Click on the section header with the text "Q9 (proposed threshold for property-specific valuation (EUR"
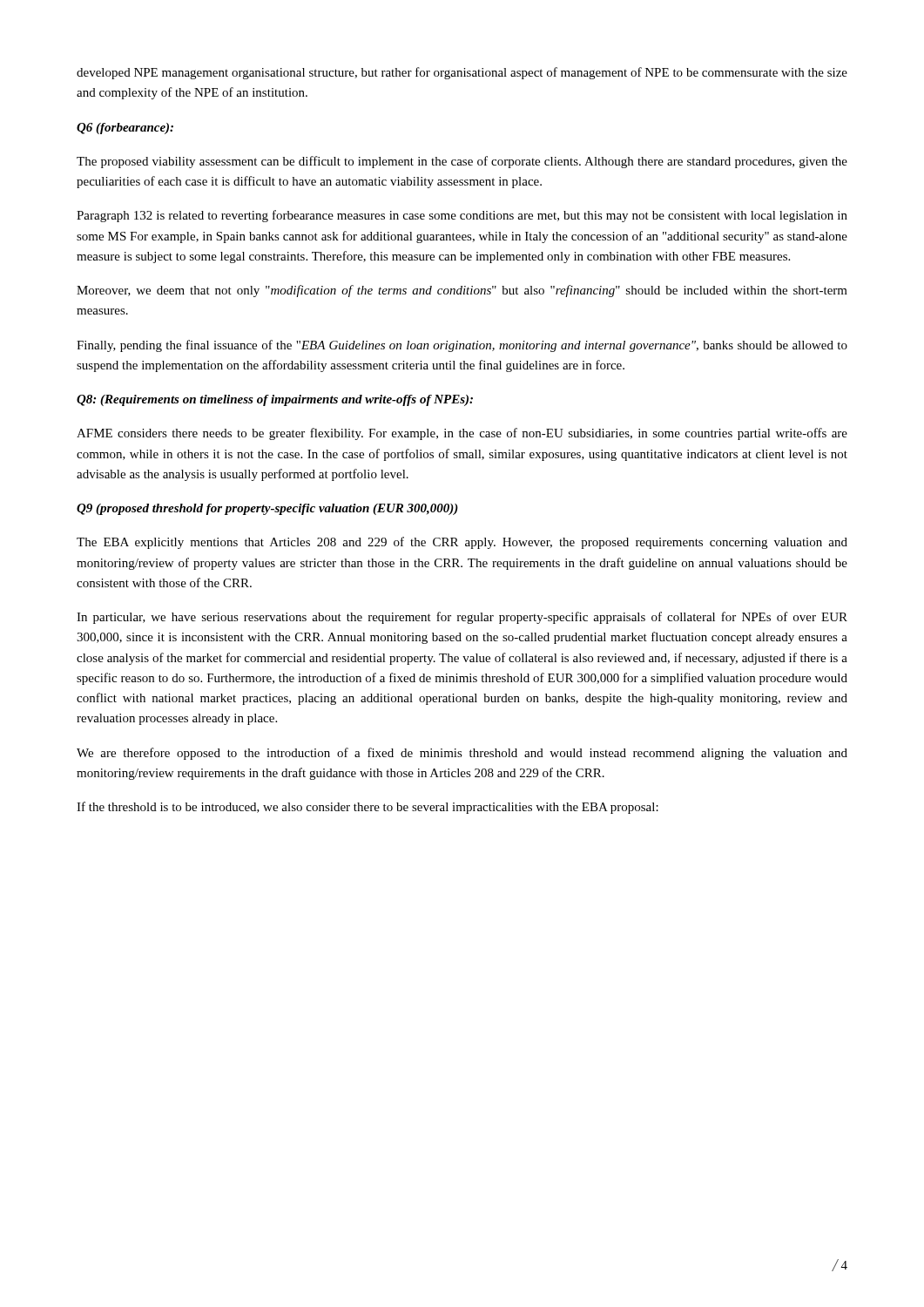 pyautogui.click(x=462, y=508)
